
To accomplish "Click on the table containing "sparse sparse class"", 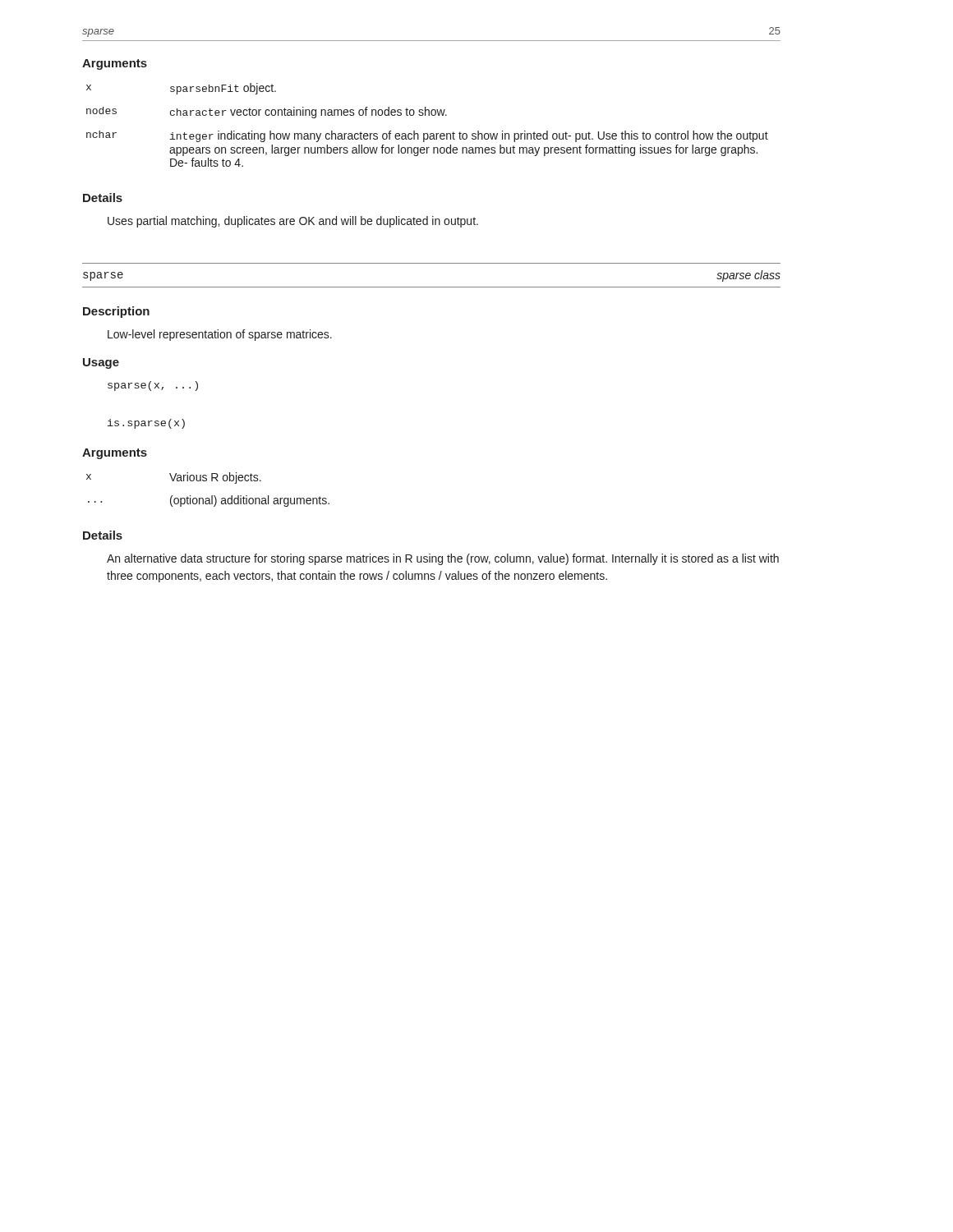I will [x=431, y=275].
